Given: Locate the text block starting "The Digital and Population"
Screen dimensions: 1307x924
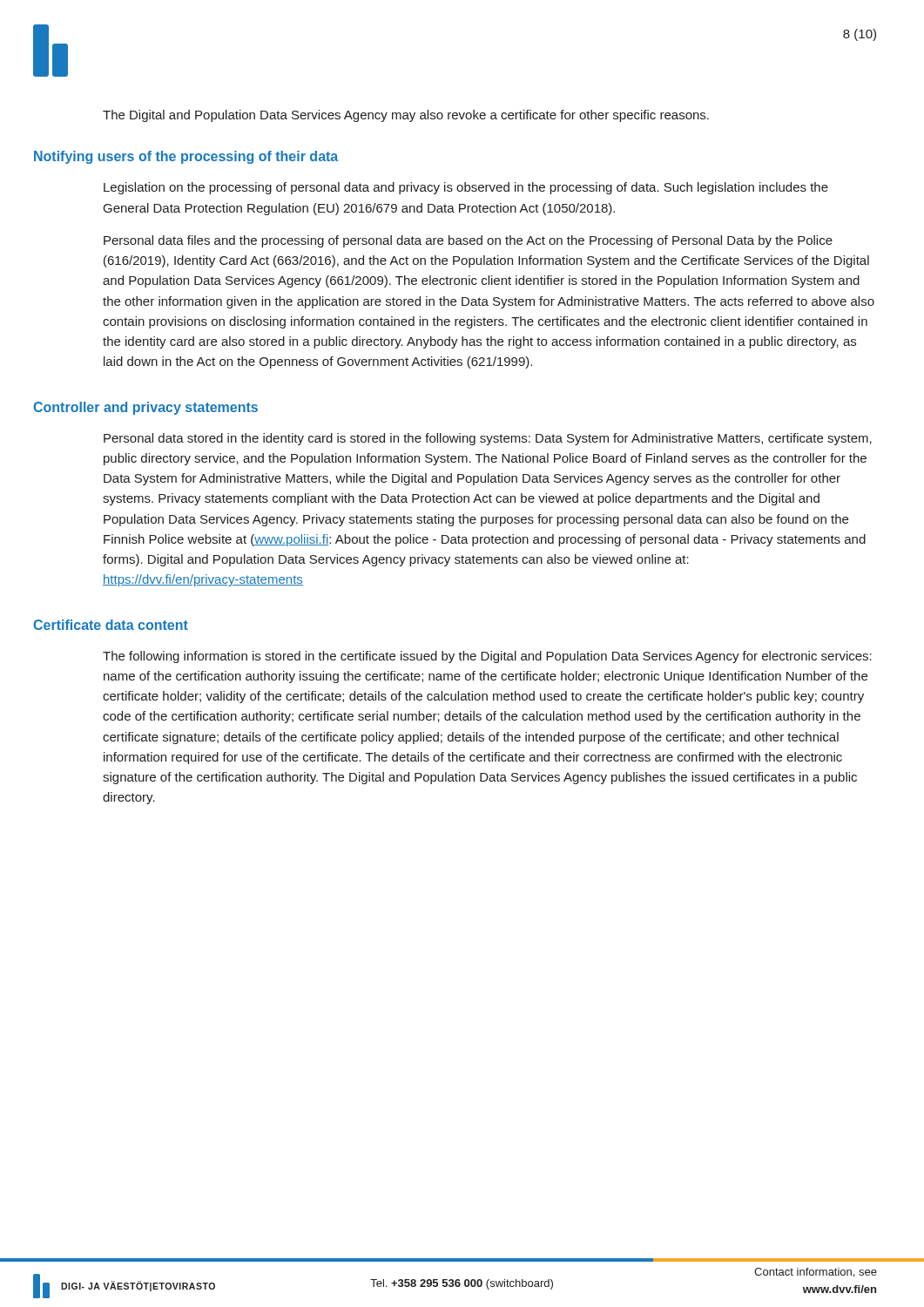Looking at the screenshot, I should (406, 115).
